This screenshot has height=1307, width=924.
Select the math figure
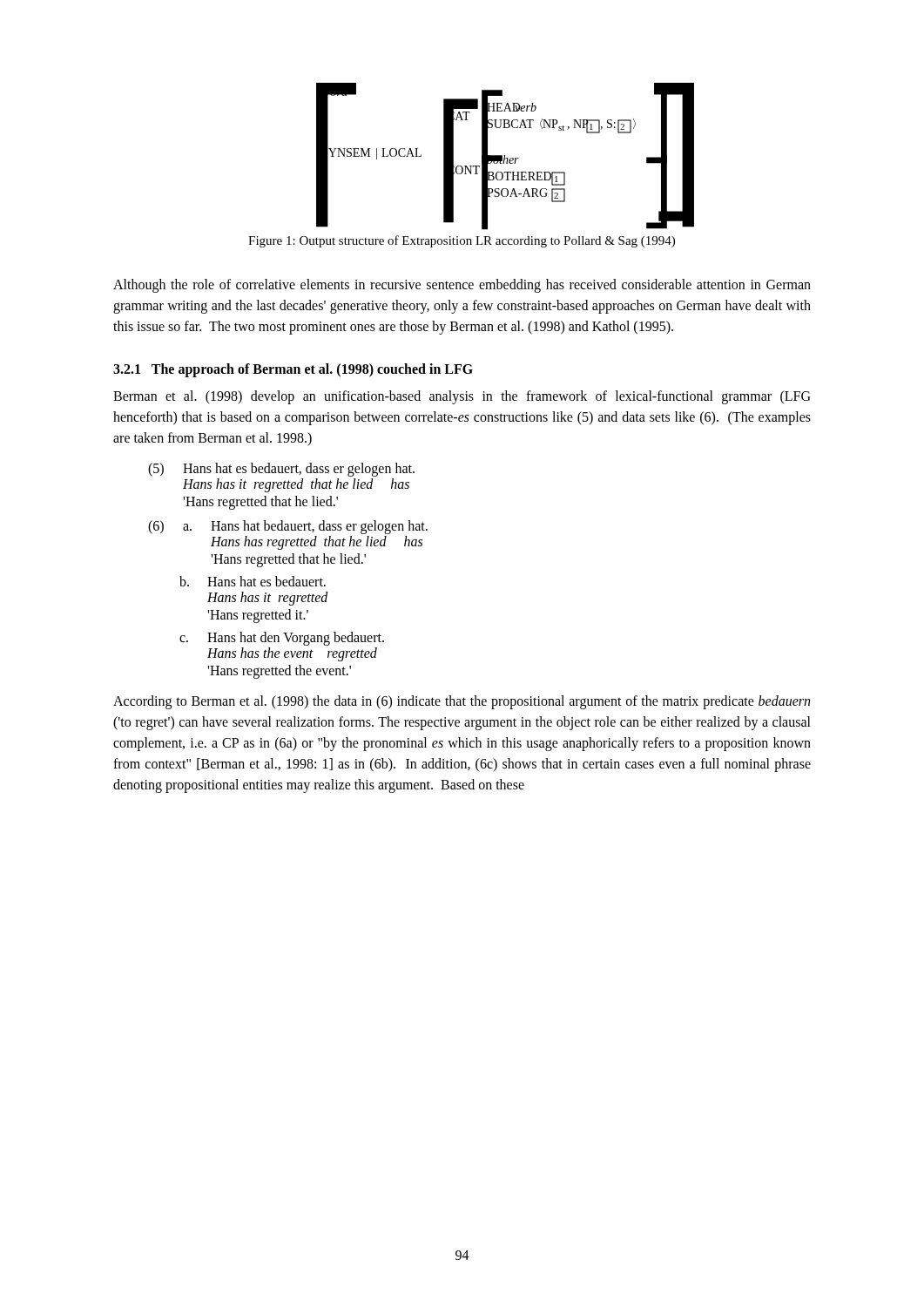(462, 146)
